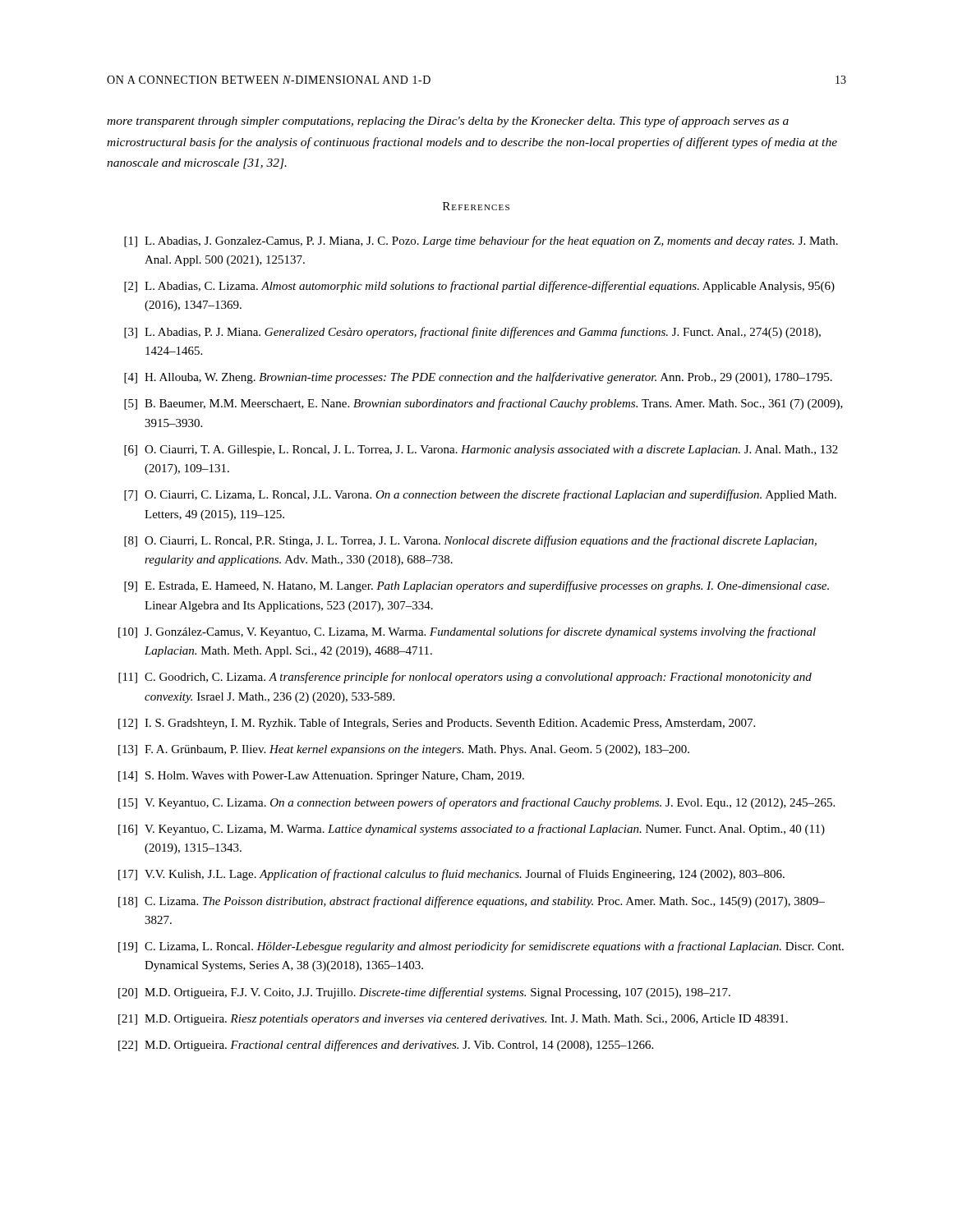
Task: Point to the region starting "[4] H. Allouba,"
Action: (476, 378)
